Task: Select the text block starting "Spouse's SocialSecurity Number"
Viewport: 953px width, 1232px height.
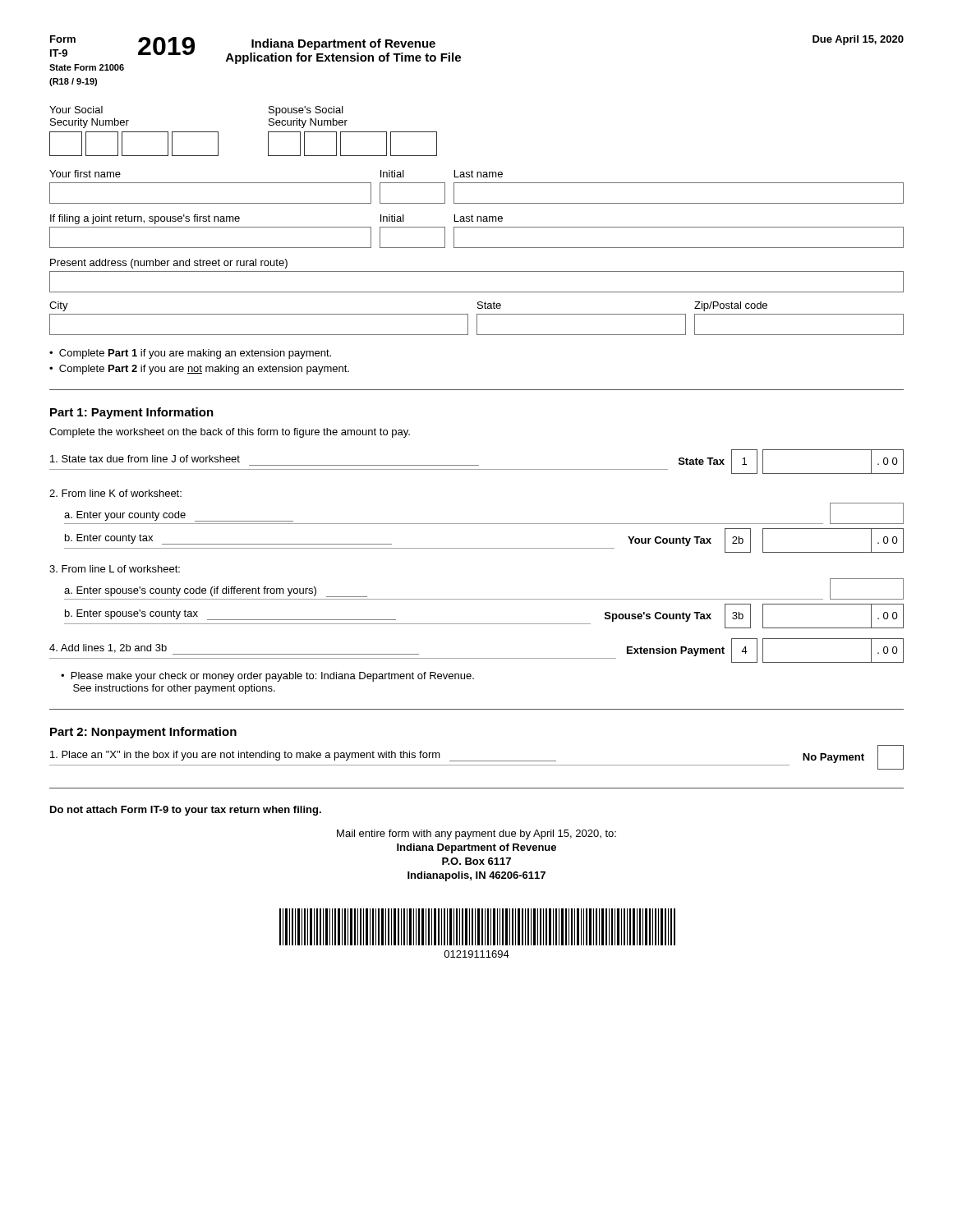Action: click(352, 129)
